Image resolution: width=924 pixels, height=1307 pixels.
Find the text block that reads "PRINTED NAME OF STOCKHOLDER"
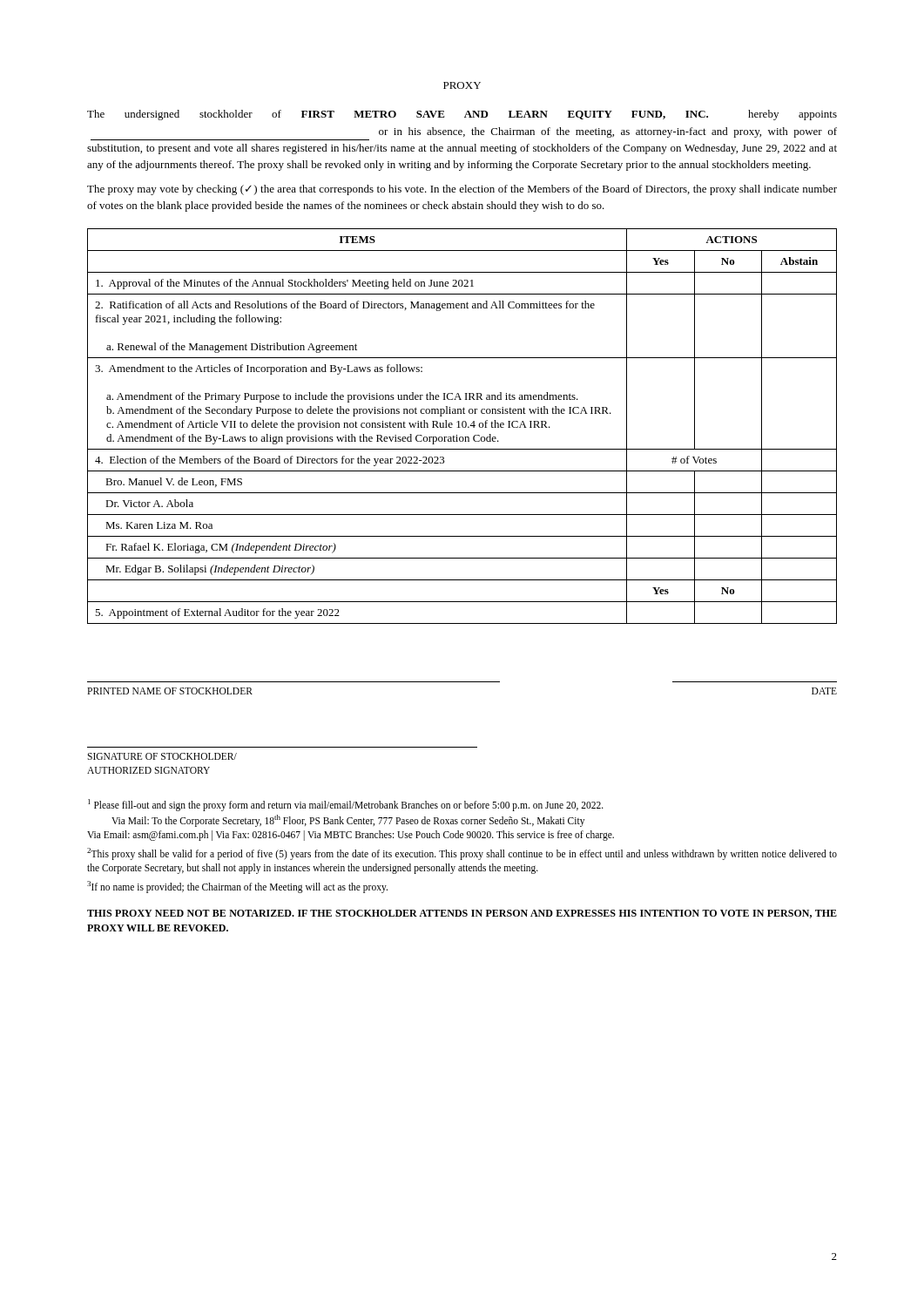click(462, 682)
